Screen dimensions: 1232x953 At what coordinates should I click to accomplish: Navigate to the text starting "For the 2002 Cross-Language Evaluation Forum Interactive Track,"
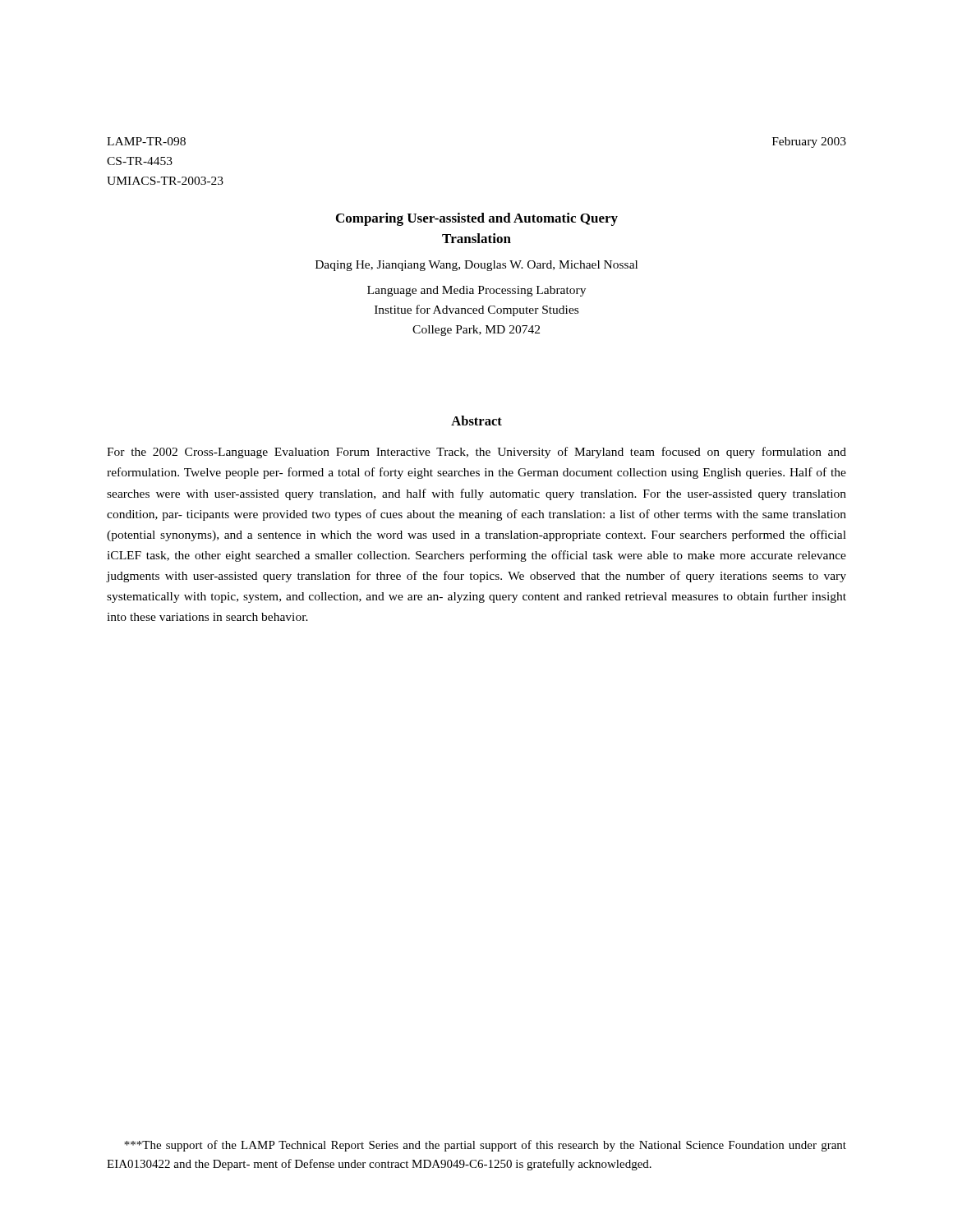[476, 534]
